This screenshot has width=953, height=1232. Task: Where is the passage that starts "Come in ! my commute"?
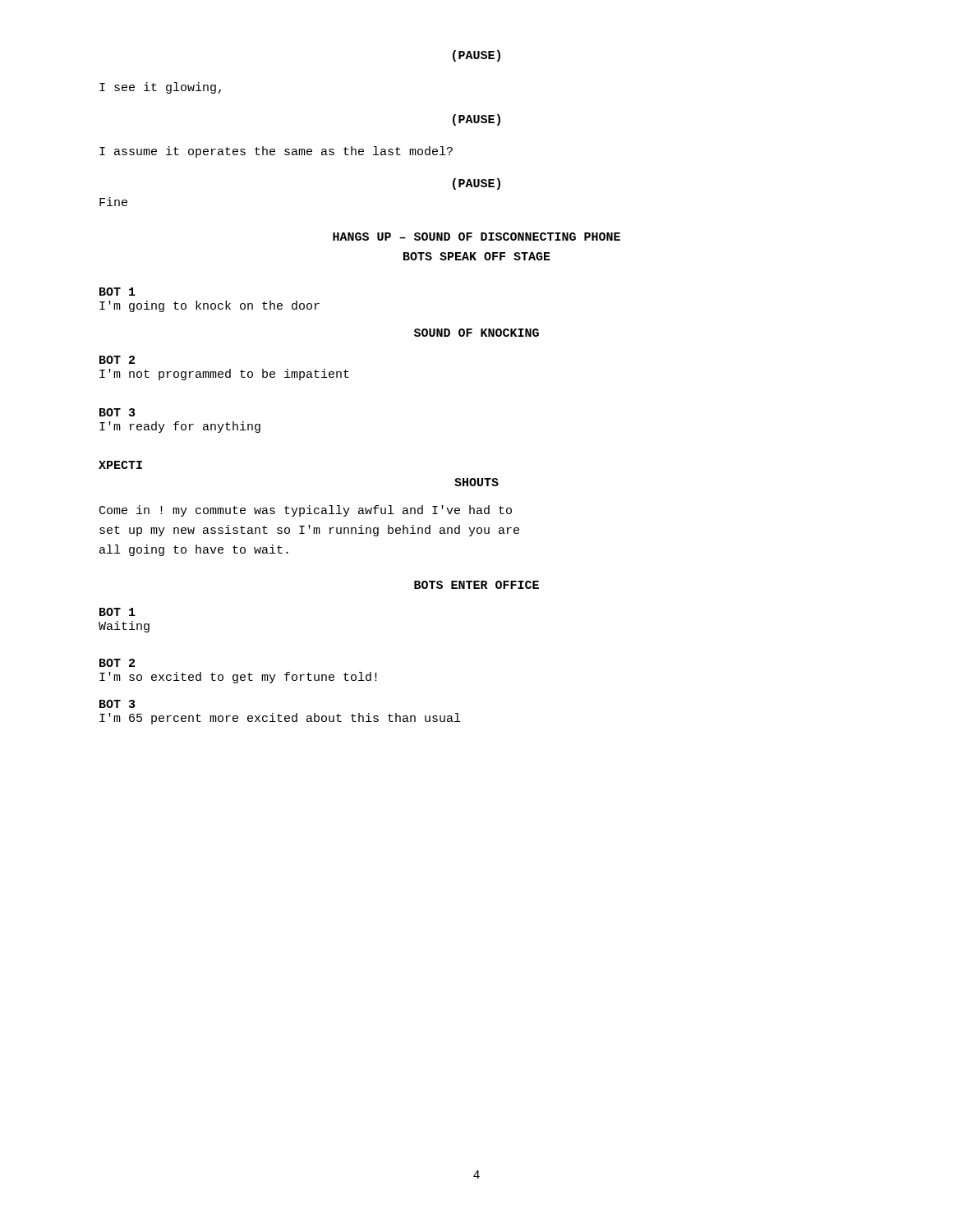[x=309, y=531]
